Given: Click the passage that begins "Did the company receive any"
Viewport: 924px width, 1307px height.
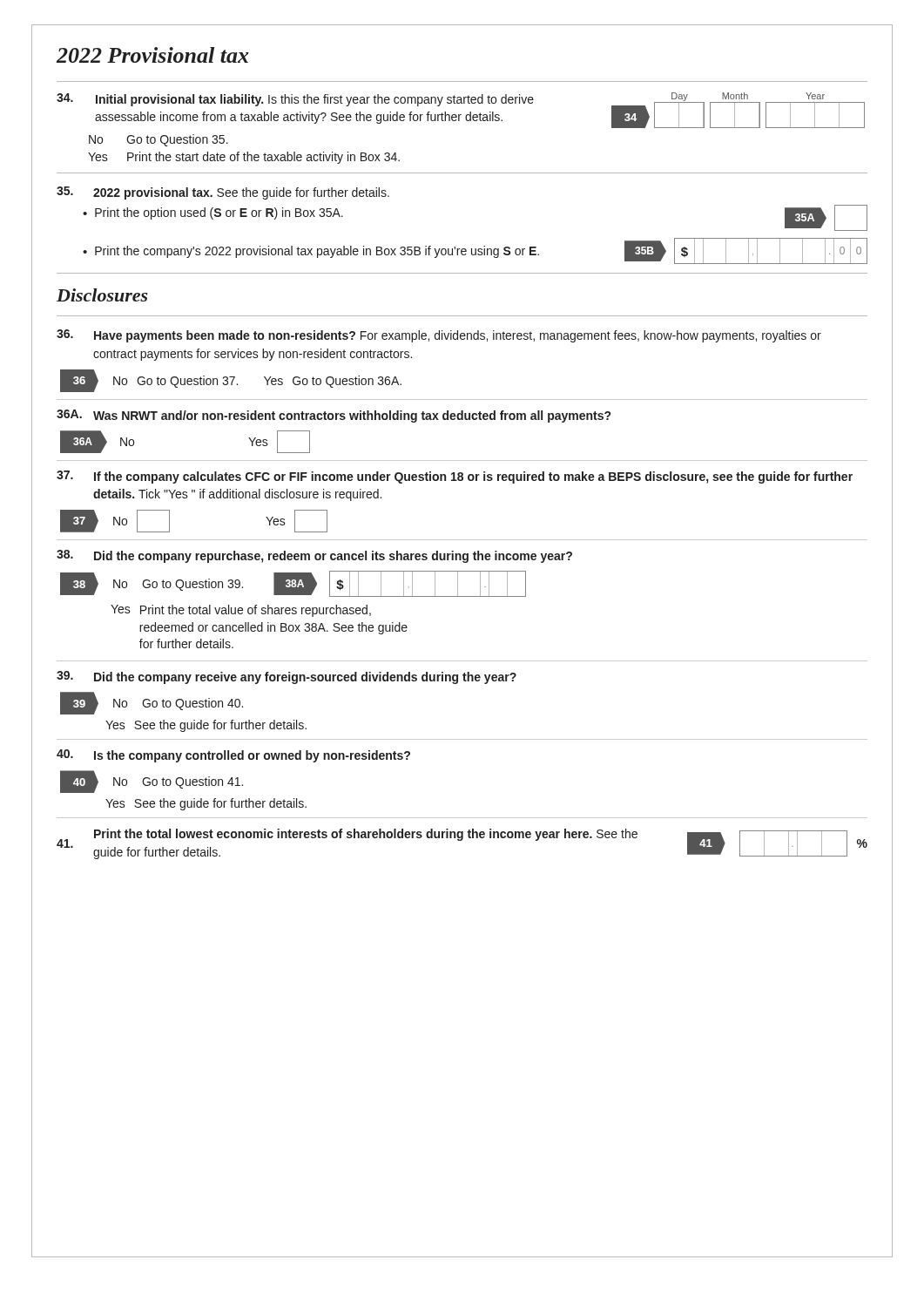Looking at the screenshot, I should point(287,677).
